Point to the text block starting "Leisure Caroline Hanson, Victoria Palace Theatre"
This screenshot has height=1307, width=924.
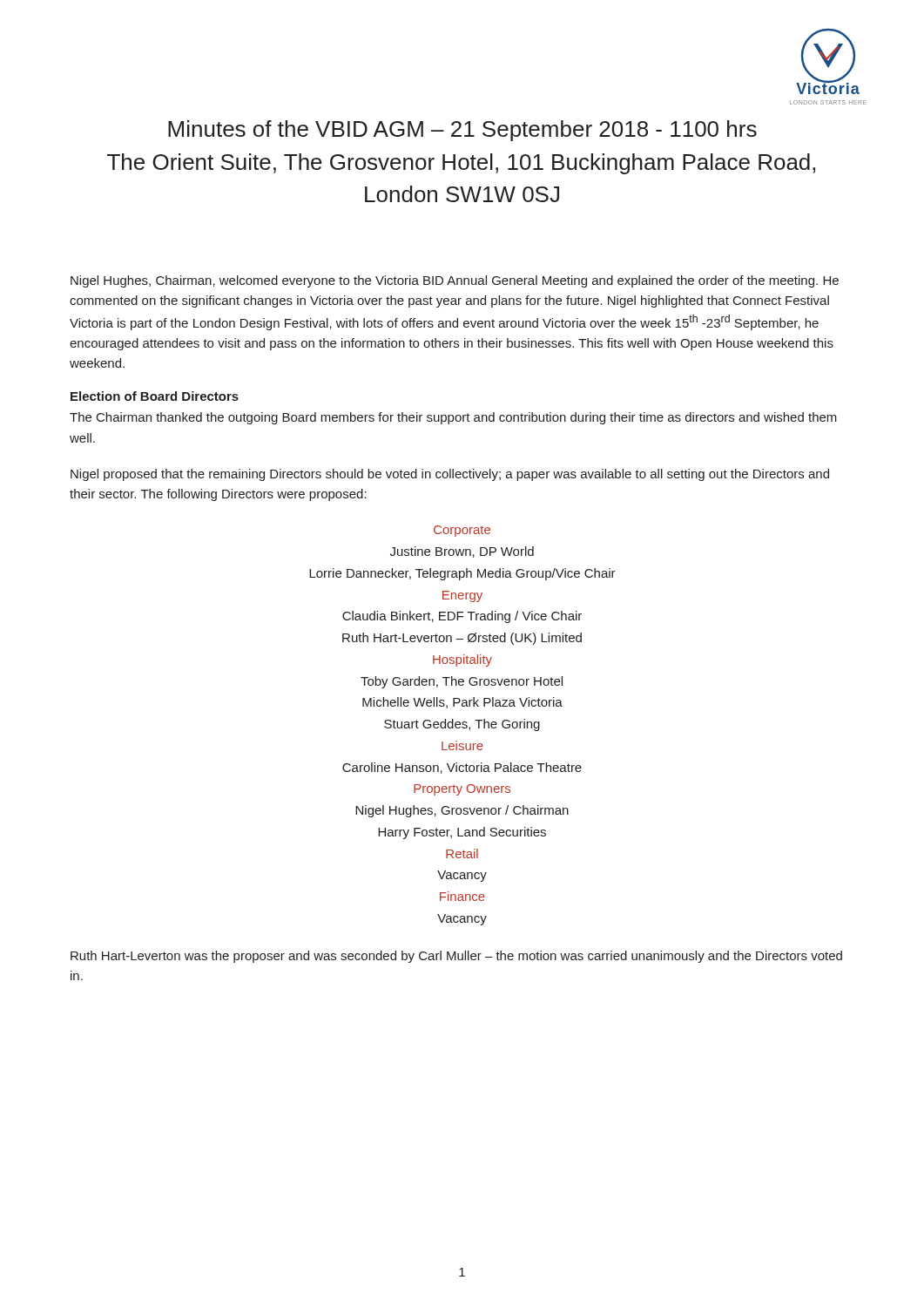[462, 756]
